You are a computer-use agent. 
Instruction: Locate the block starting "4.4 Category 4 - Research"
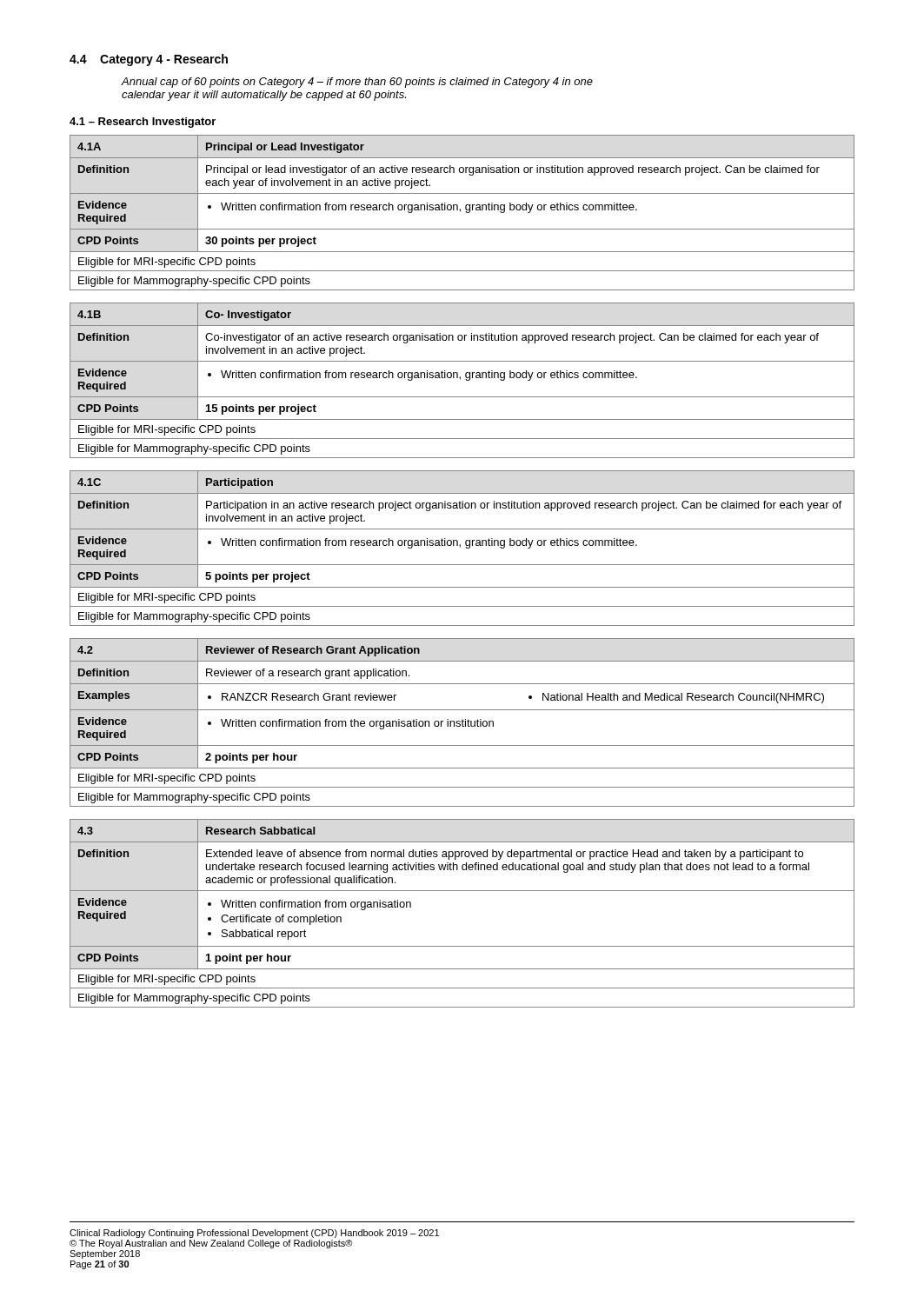pos(149,59)
